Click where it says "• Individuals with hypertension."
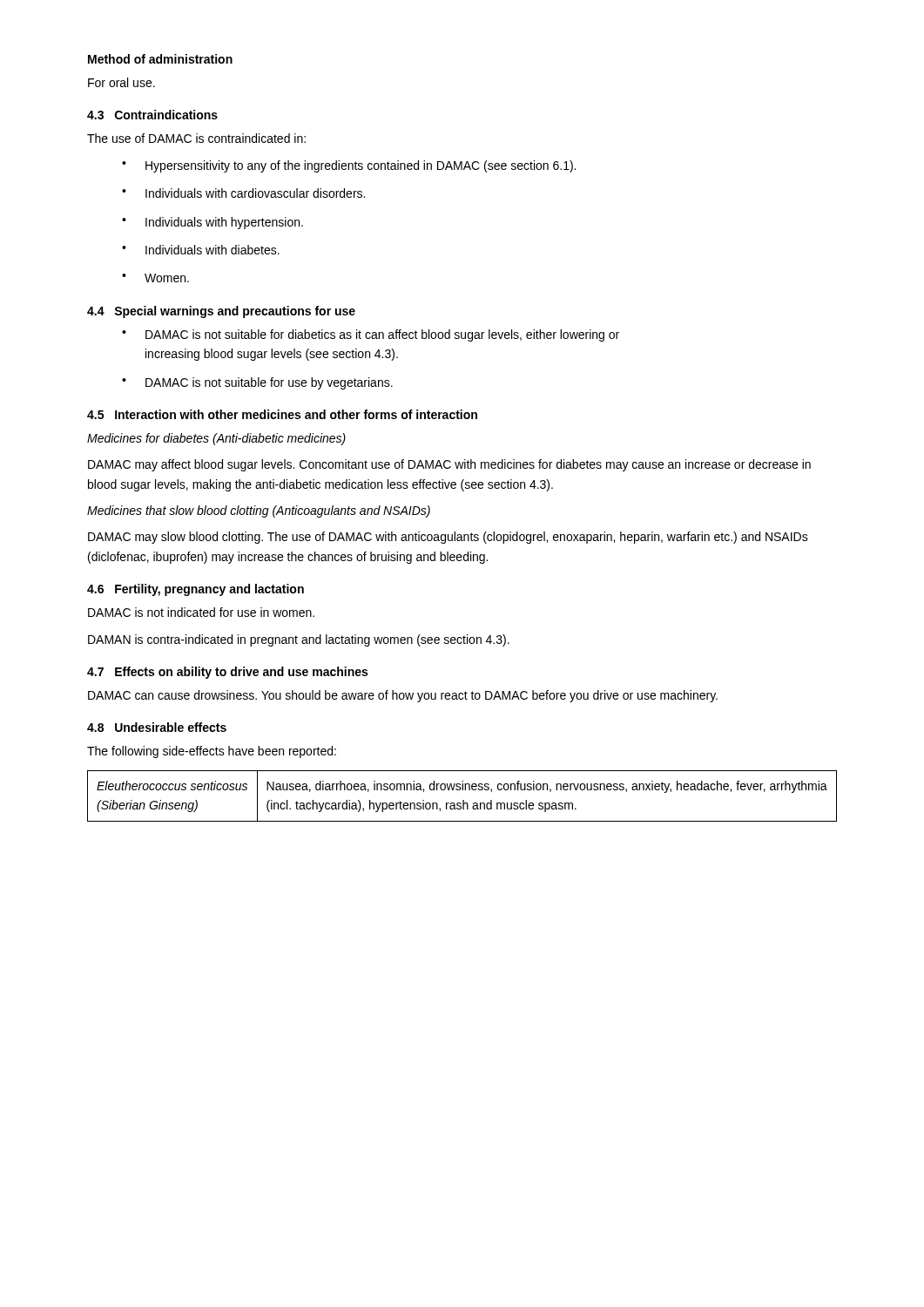Screen dimensions: 1307x924 (x=212, y=223)
